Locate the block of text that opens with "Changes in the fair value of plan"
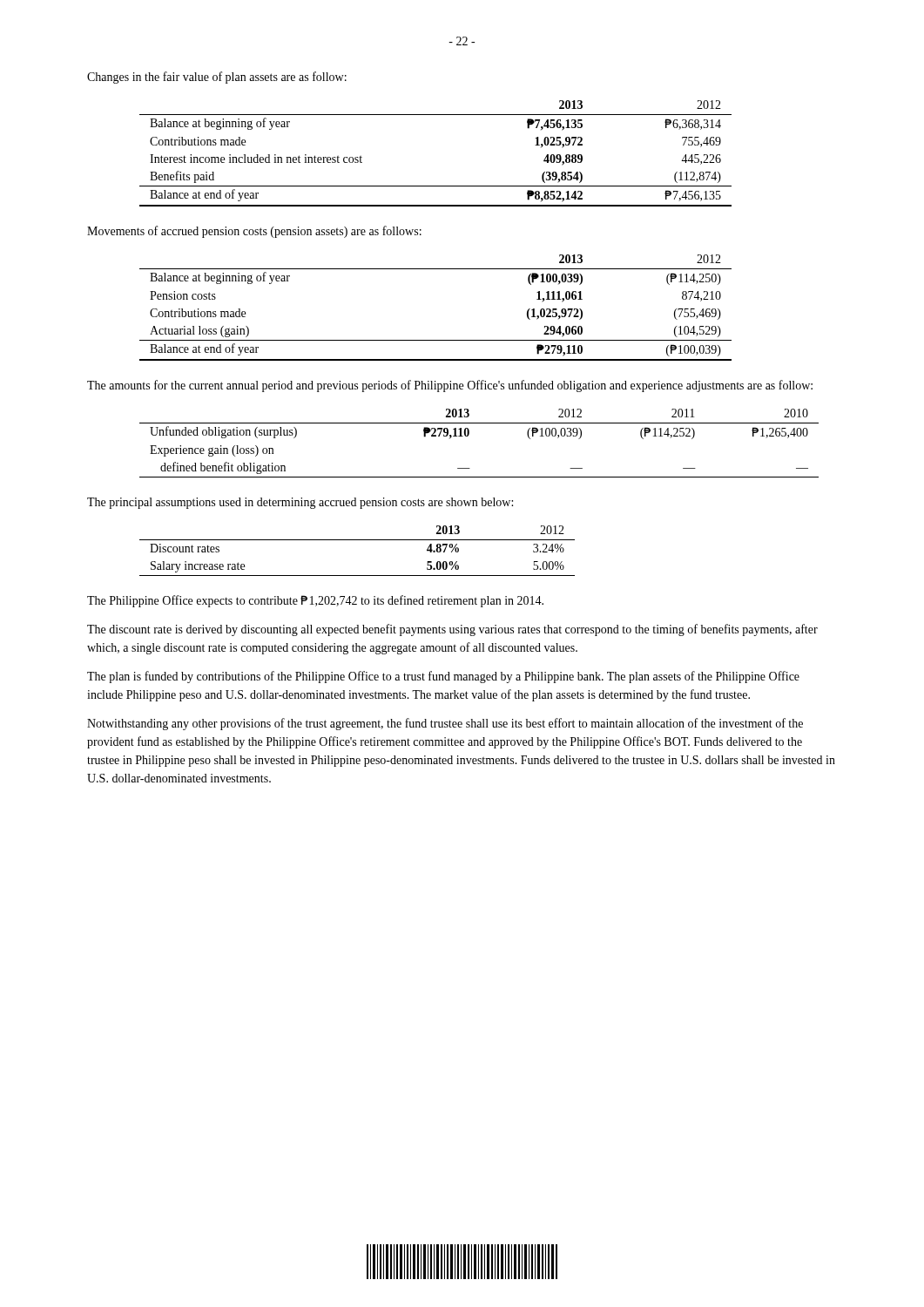Screen dimensions: 1307x924 pos(217,77)
